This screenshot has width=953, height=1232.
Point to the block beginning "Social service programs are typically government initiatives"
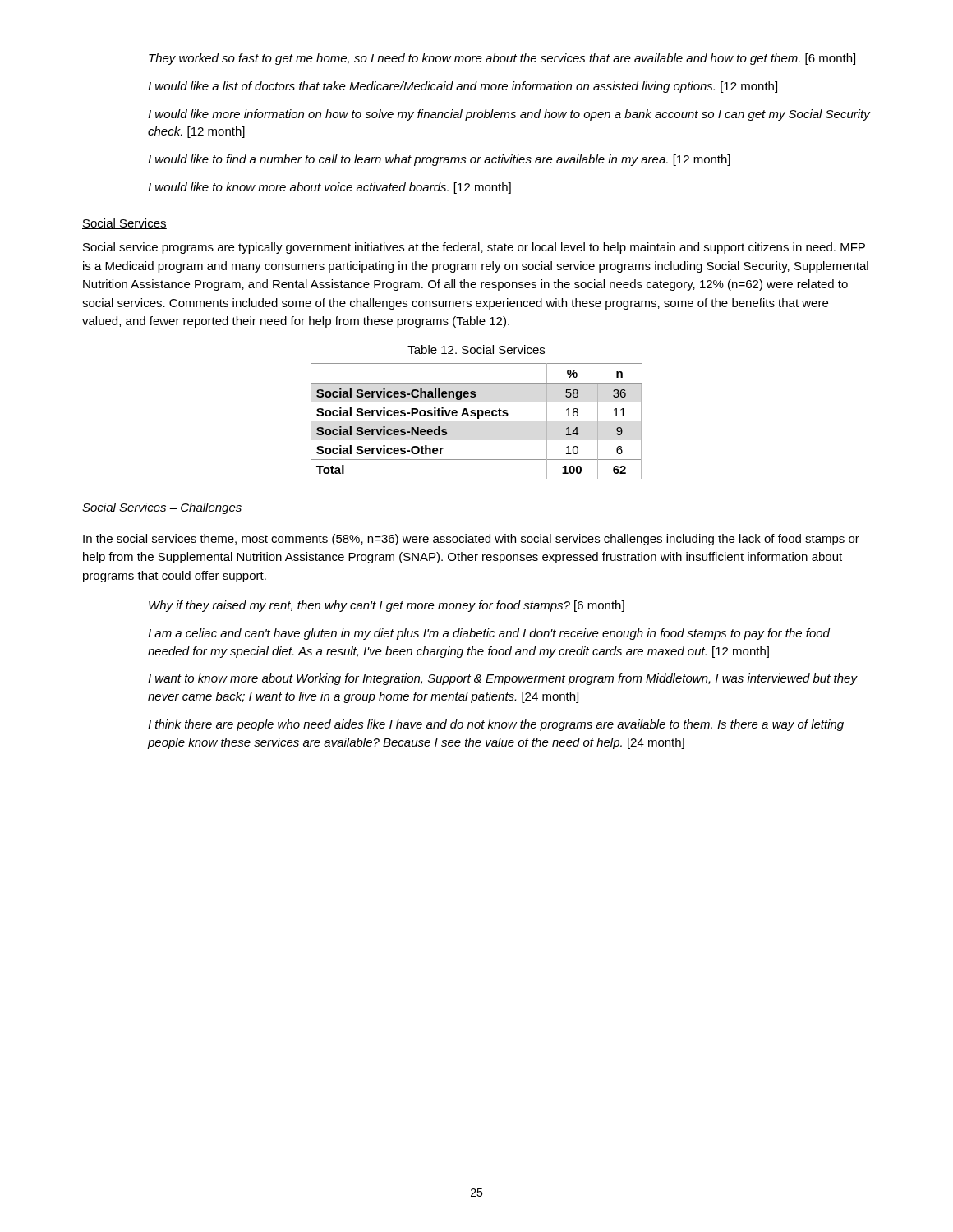pos(476,285)
